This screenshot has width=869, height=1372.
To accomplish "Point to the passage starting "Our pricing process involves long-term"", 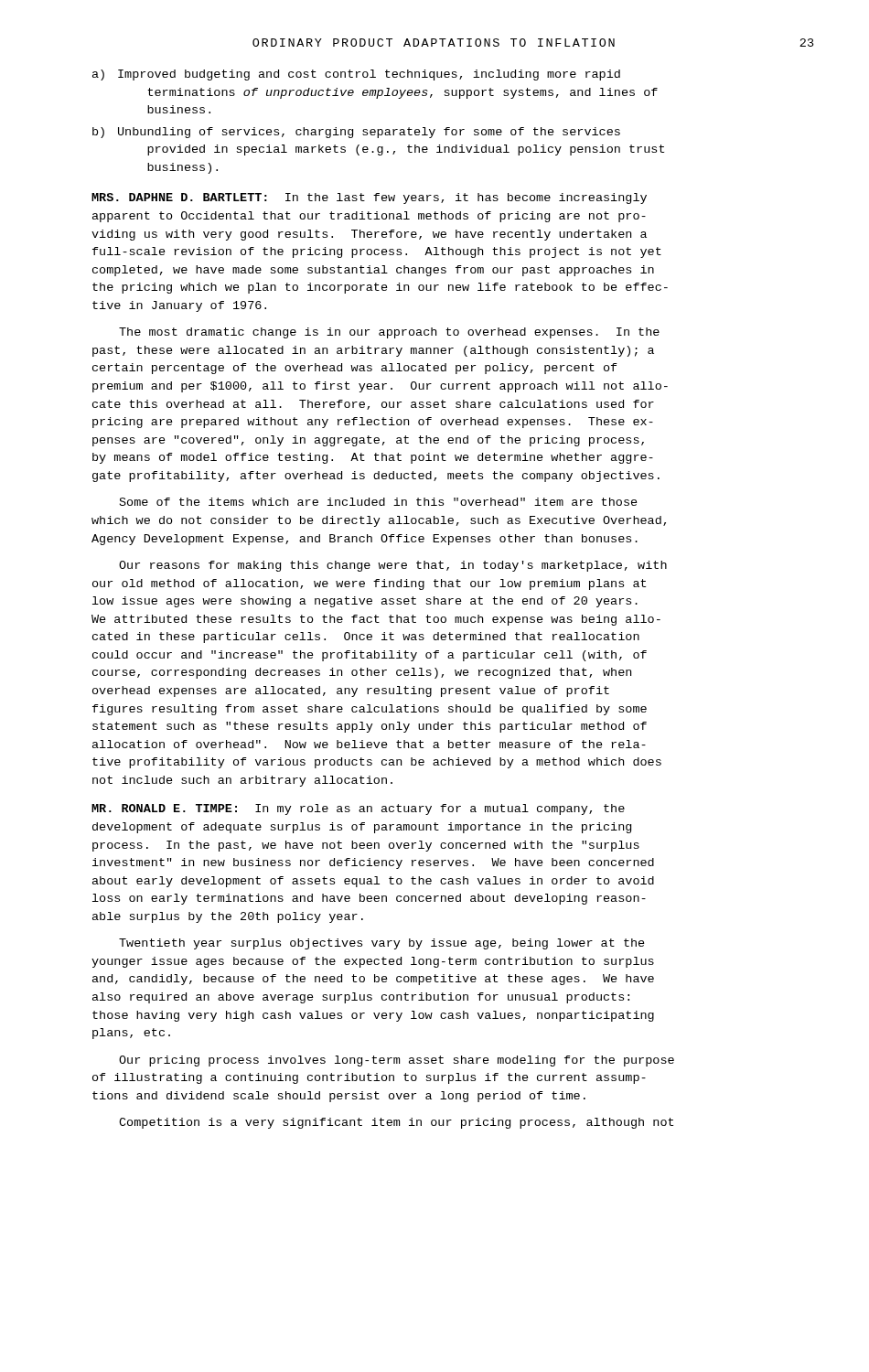I will [383, 1078].
